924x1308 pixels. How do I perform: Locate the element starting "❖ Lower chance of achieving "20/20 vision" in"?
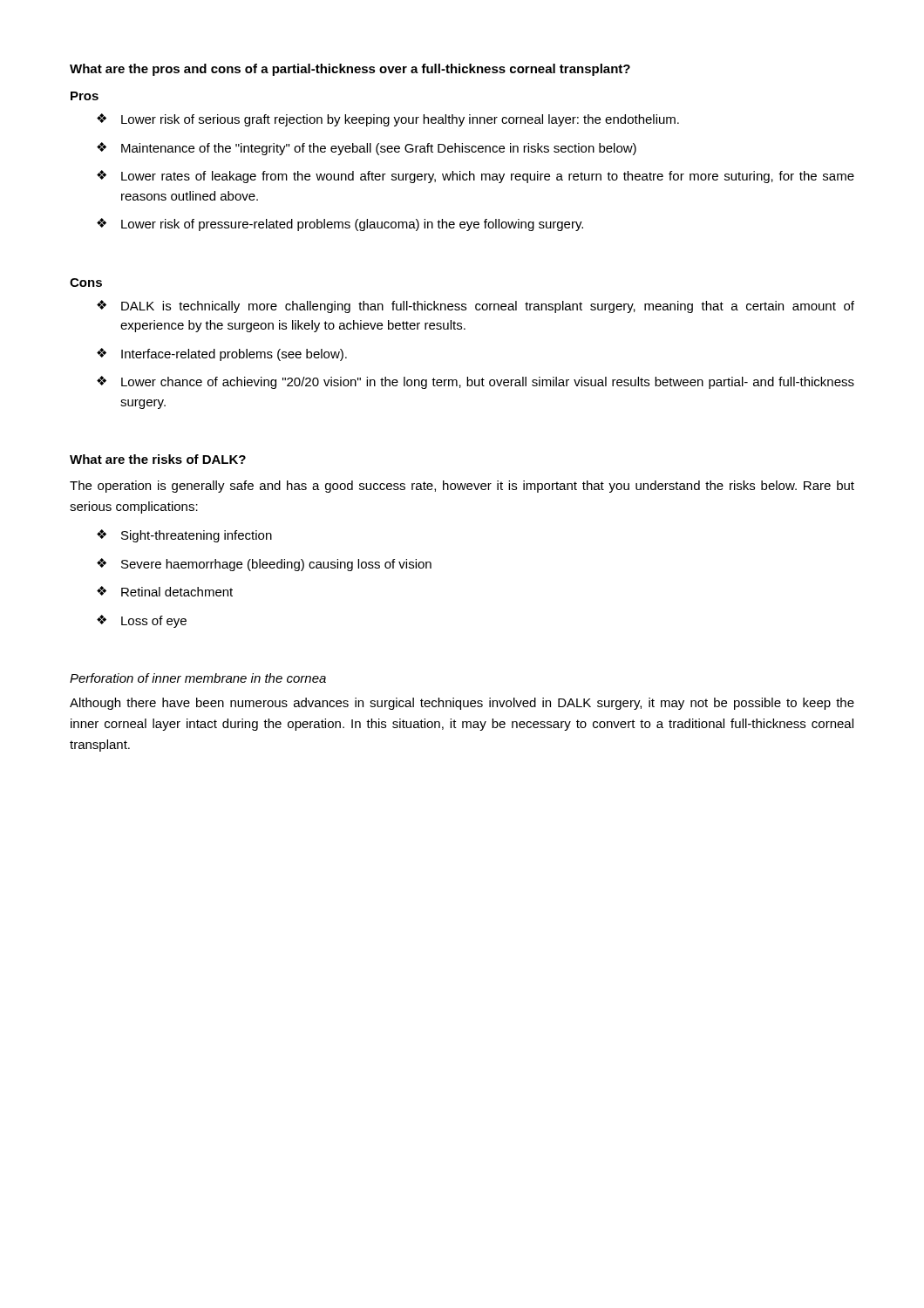click(475, 392)
